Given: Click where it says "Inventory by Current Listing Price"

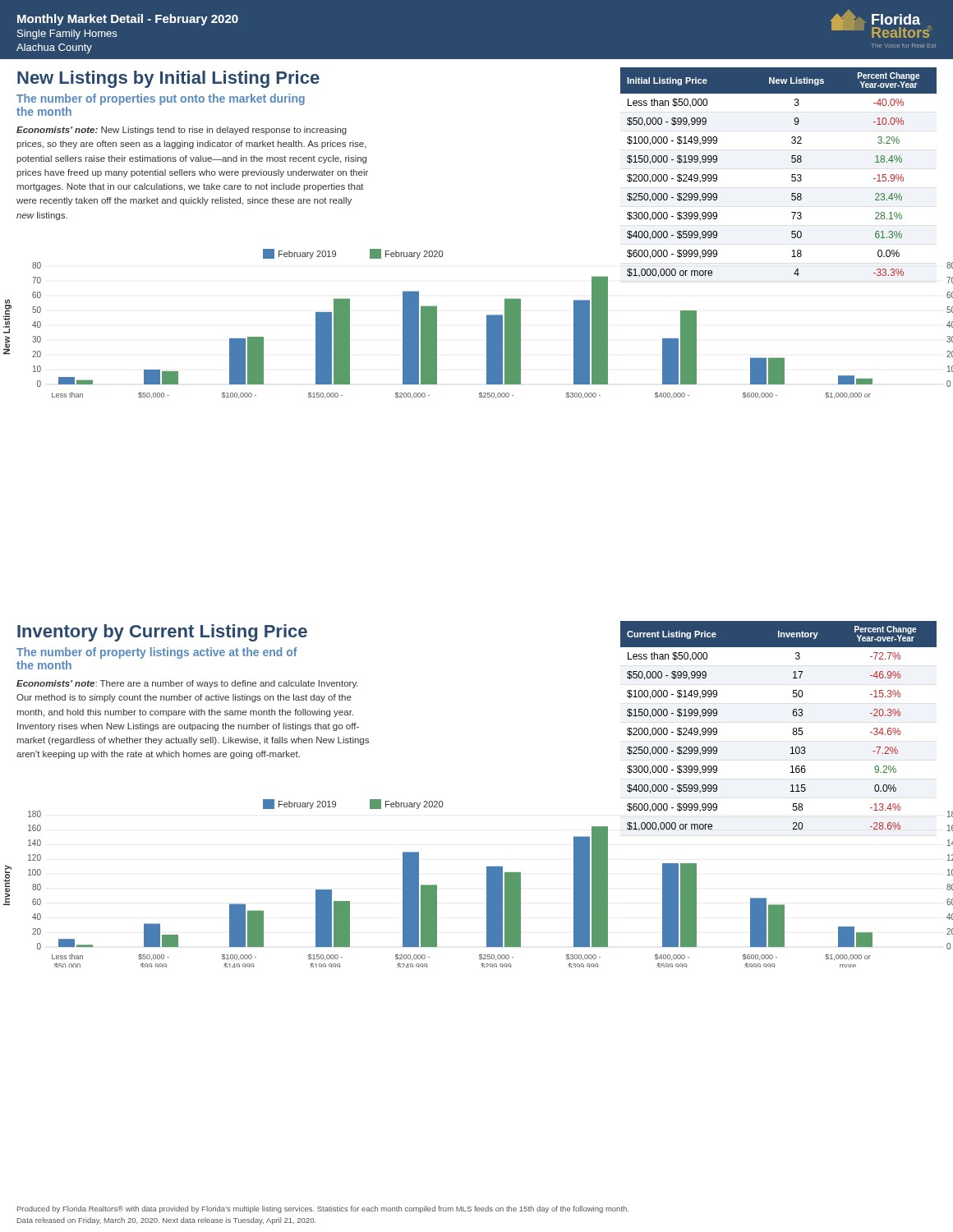Looking at the screenshot, I should (162, 631).
